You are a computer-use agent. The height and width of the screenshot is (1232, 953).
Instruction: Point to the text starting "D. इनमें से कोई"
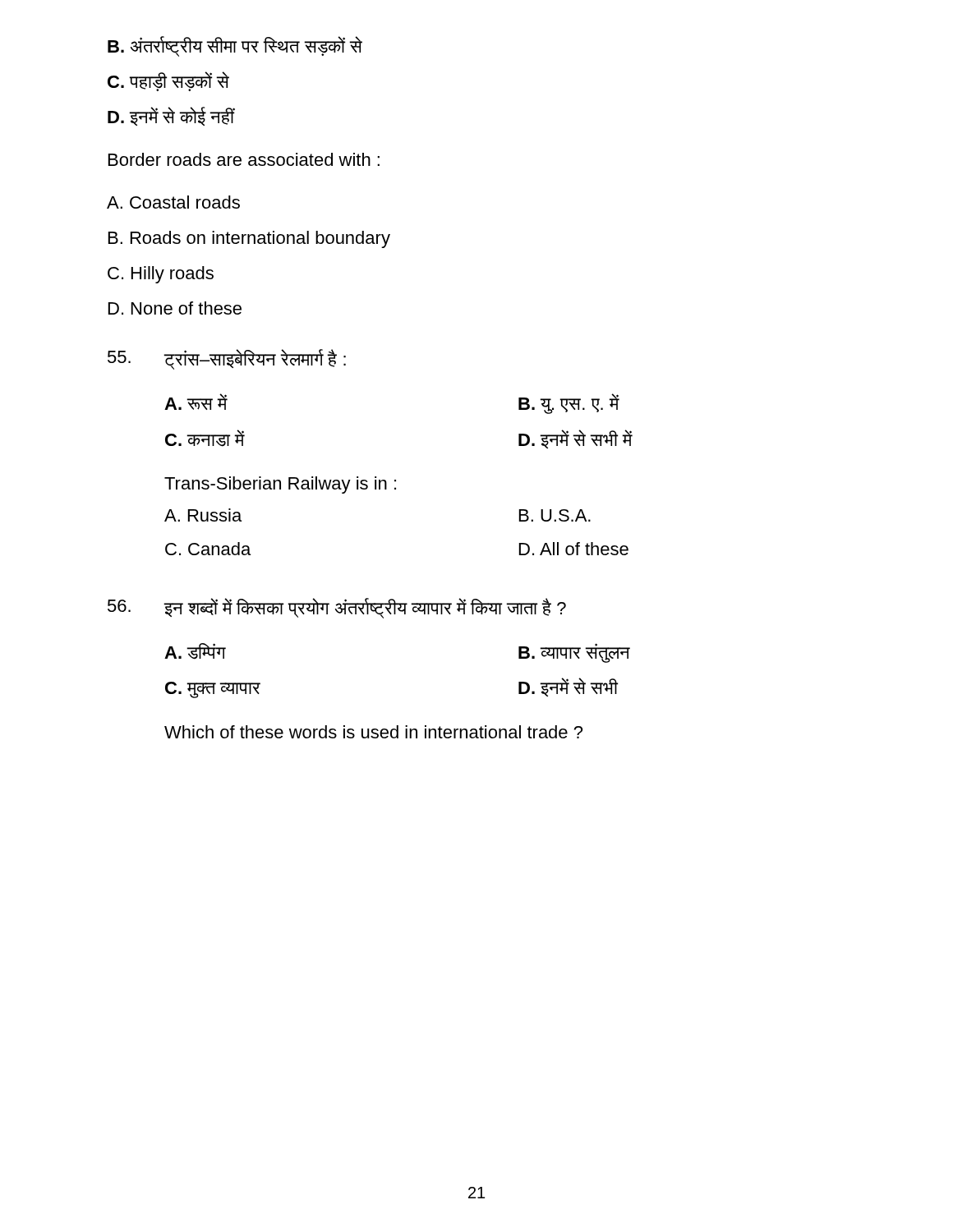[171, 117]
